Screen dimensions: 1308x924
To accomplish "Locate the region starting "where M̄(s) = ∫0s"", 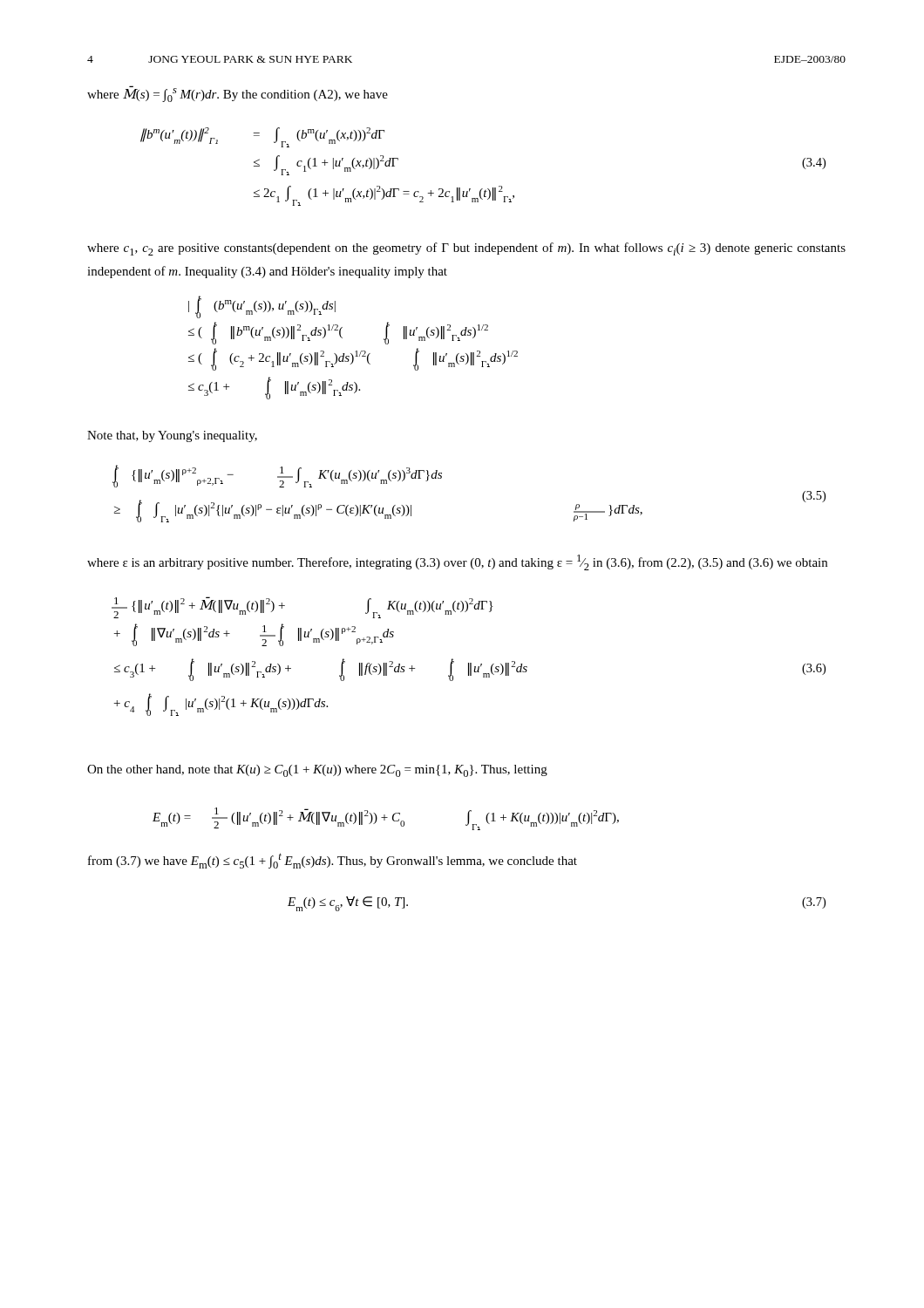I will [x=237, y=94].
